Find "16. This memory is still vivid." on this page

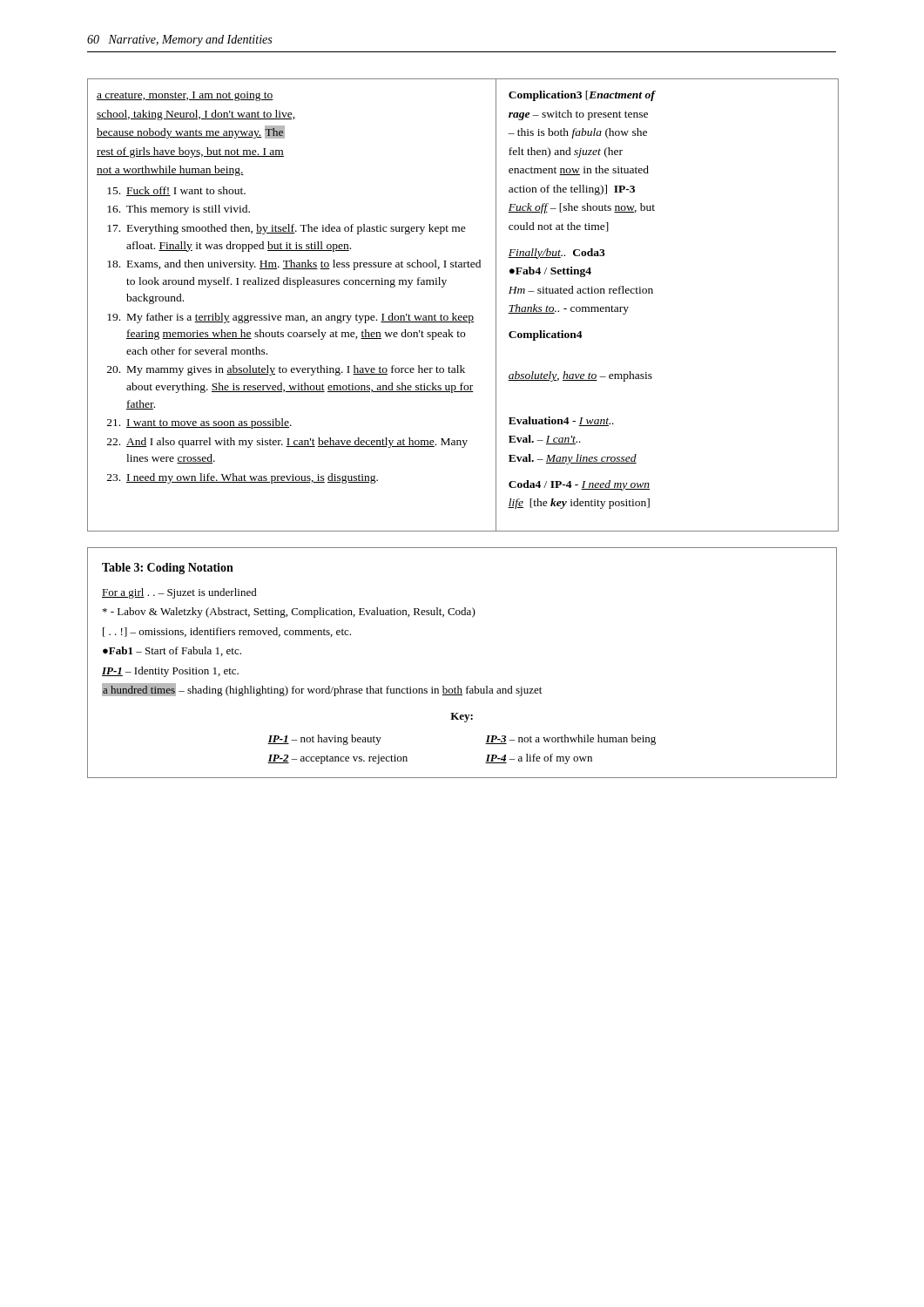pos(179,210)
